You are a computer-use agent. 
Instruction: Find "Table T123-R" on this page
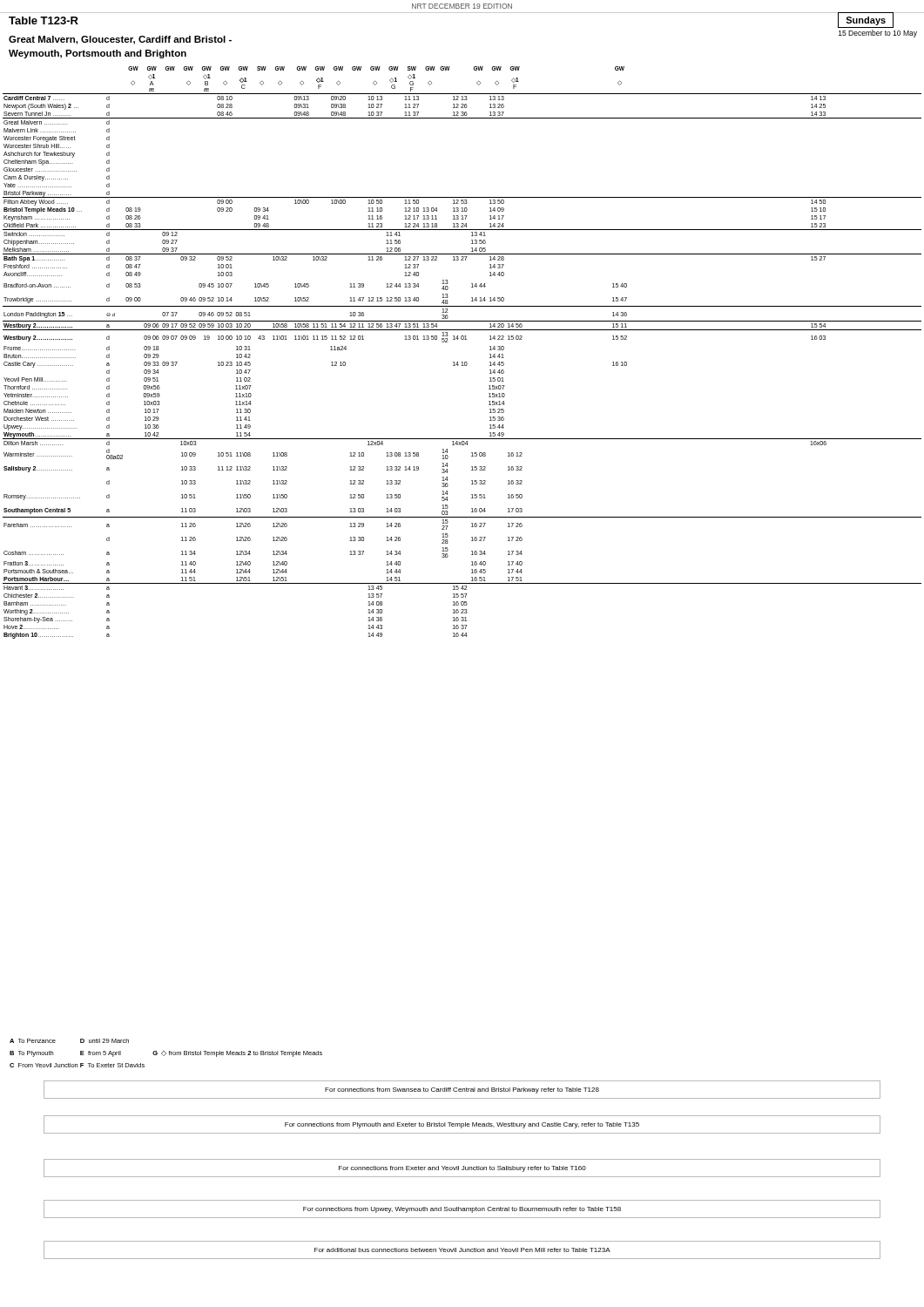(x=44, y=21)
